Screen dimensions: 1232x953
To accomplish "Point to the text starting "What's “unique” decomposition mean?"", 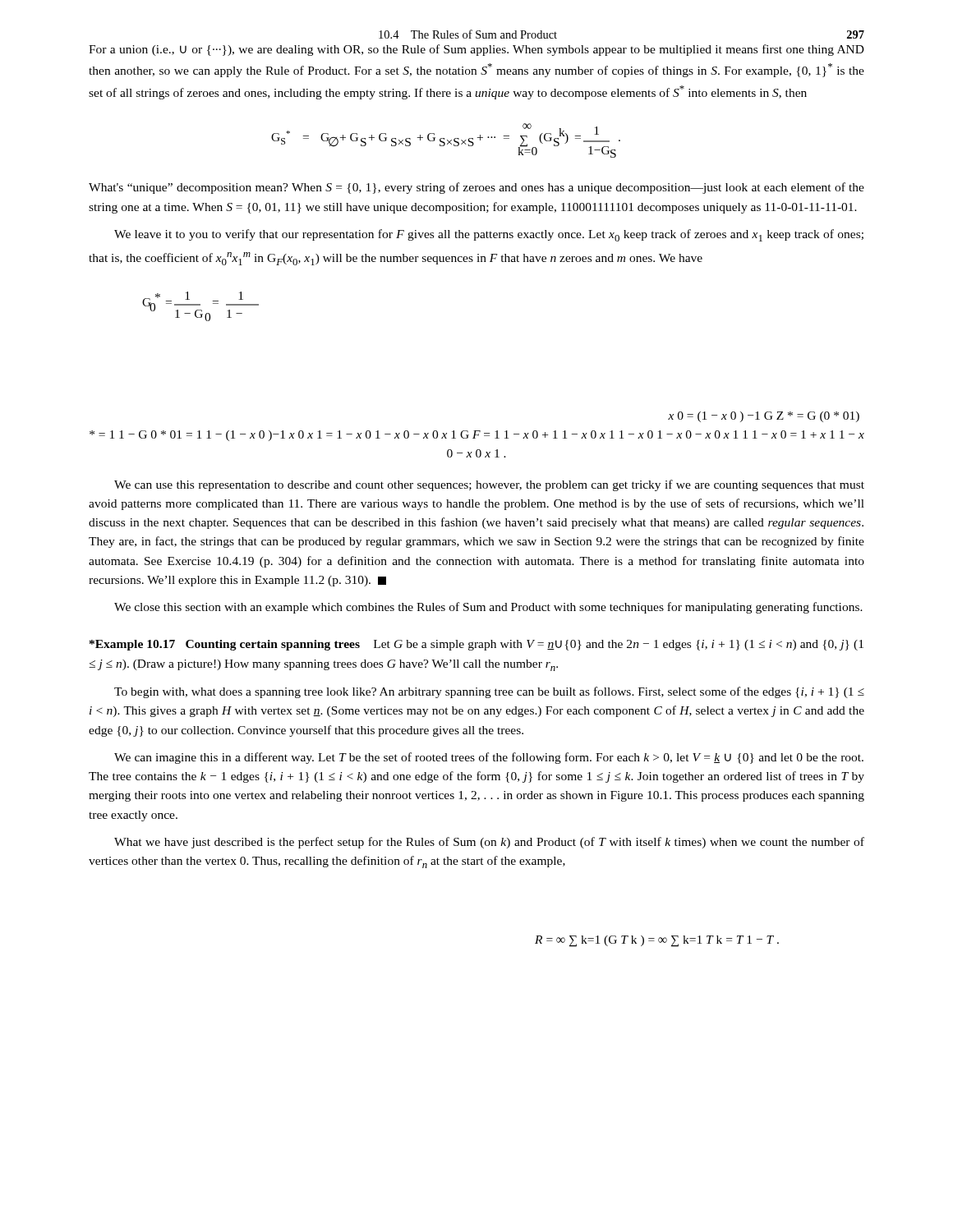I will pos(476,197).
